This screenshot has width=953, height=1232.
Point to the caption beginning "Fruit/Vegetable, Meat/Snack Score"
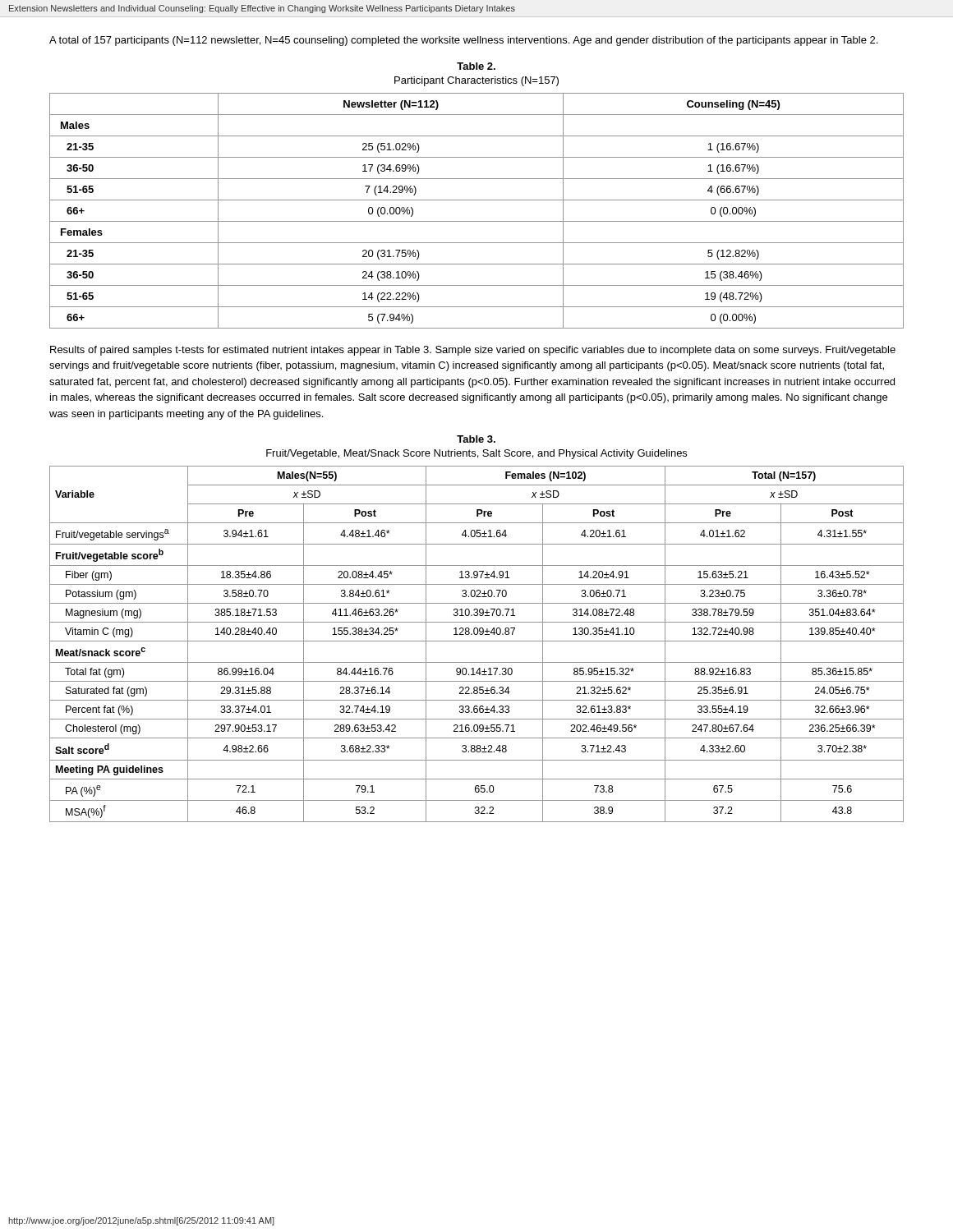[476, 453]
